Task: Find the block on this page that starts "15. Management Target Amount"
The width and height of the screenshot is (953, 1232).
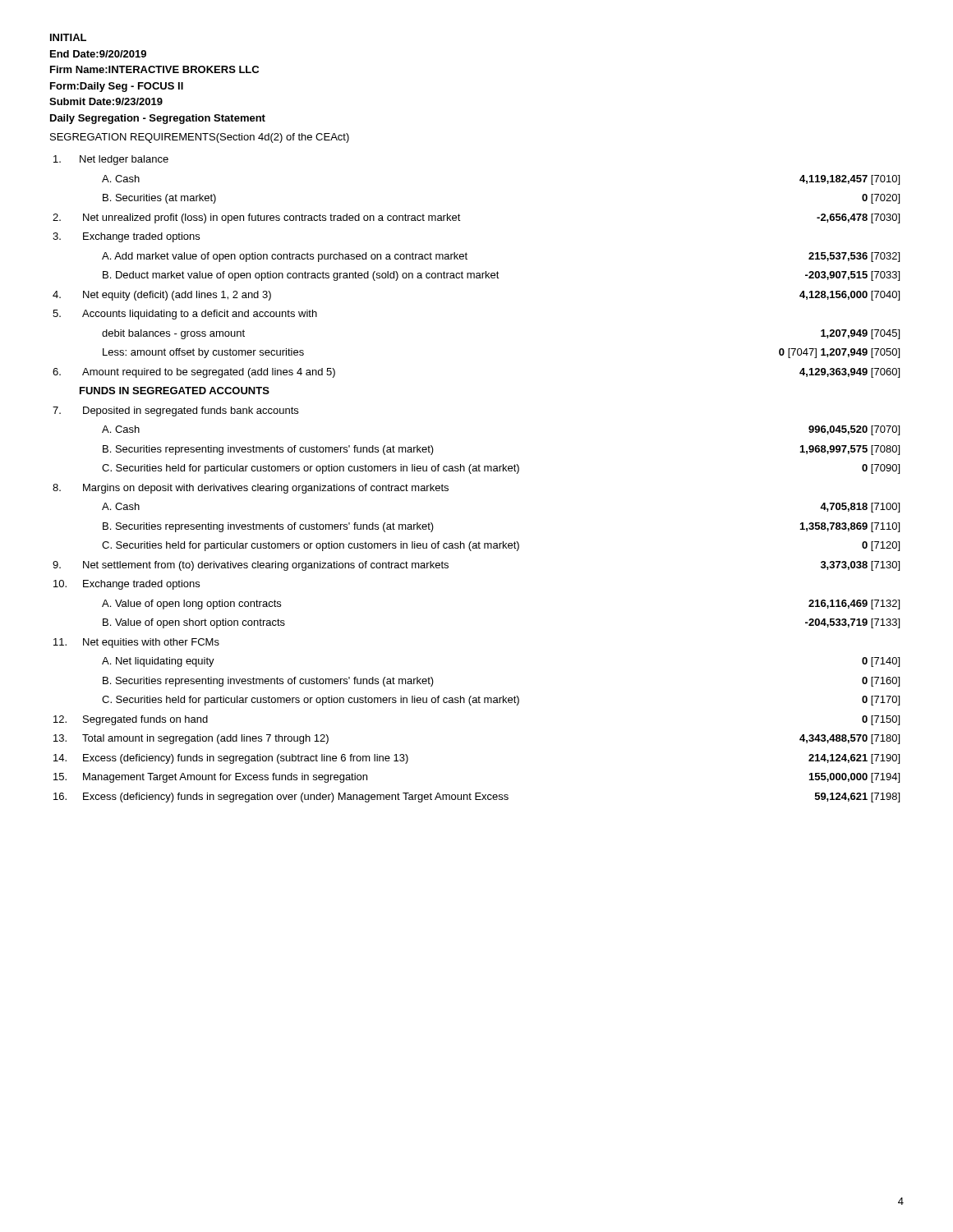Action: click(223, 777)
